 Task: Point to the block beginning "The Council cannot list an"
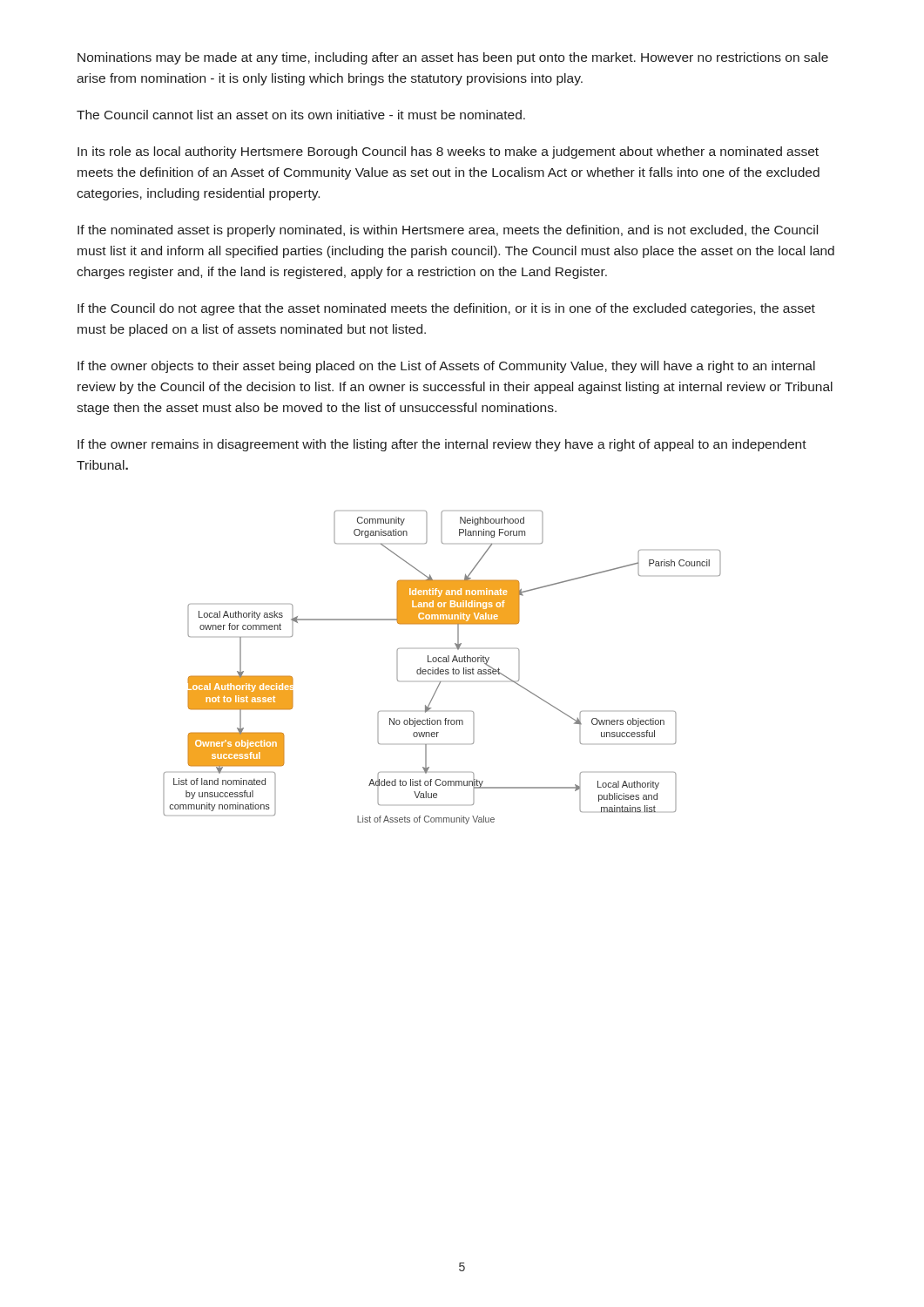(301, 115)
